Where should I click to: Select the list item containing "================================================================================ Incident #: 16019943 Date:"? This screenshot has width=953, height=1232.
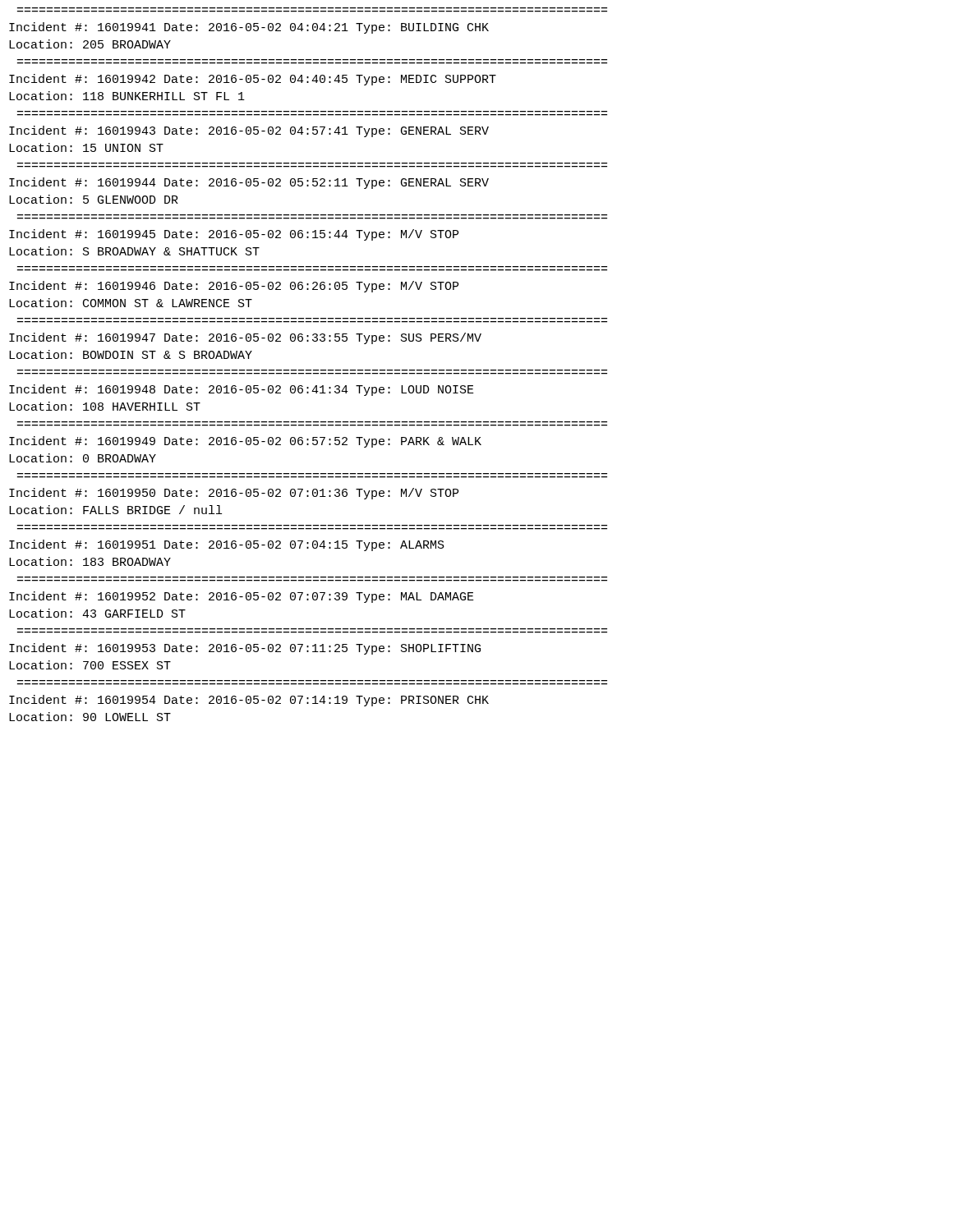[x=476, y=133]
